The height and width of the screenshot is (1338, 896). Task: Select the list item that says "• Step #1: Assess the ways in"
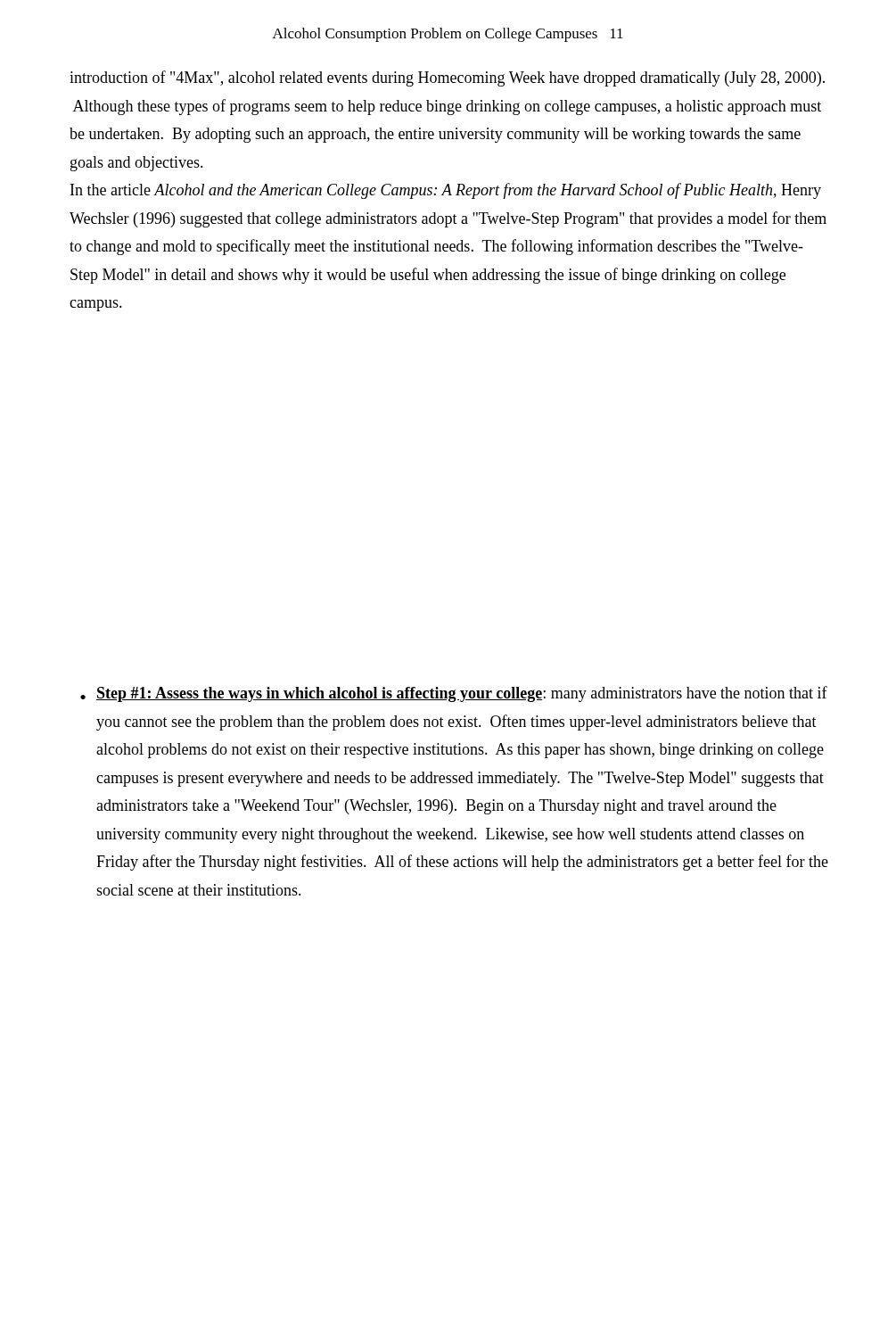click(451, 792)
